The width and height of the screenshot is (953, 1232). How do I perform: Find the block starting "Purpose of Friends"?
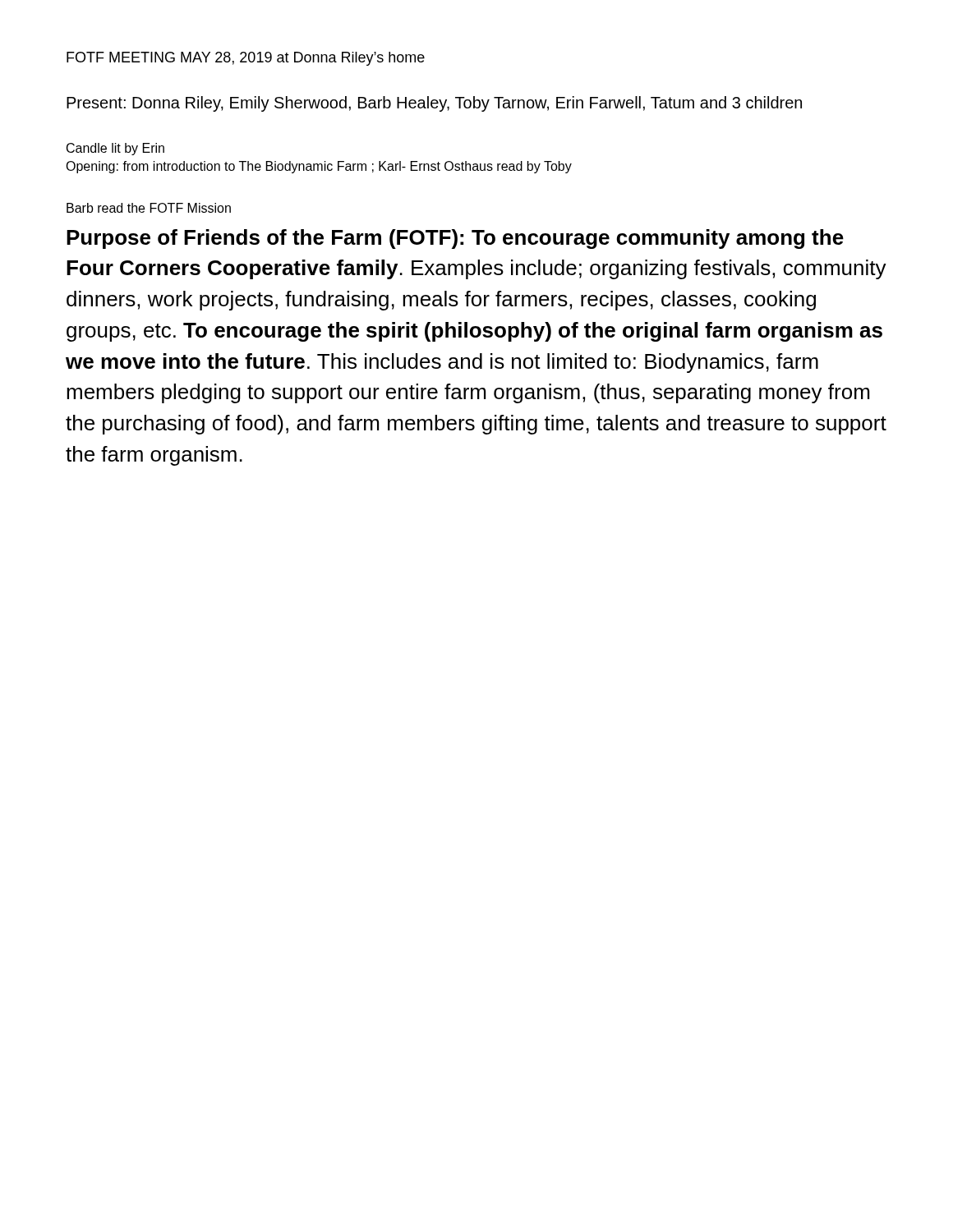click(476, 346)
